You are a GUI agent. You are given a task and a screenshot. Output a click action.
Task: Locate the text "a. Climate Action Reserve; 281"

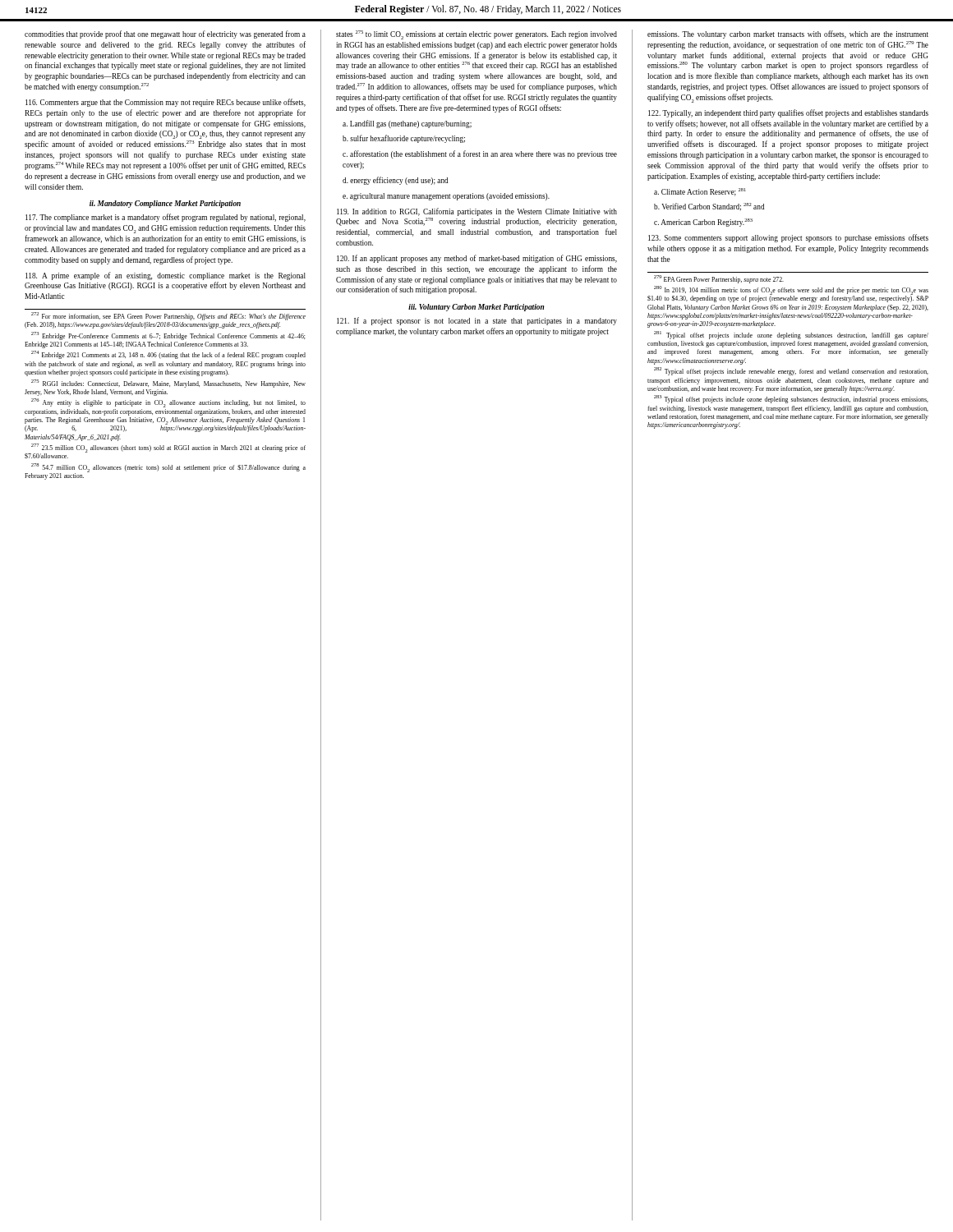(700, 192)
